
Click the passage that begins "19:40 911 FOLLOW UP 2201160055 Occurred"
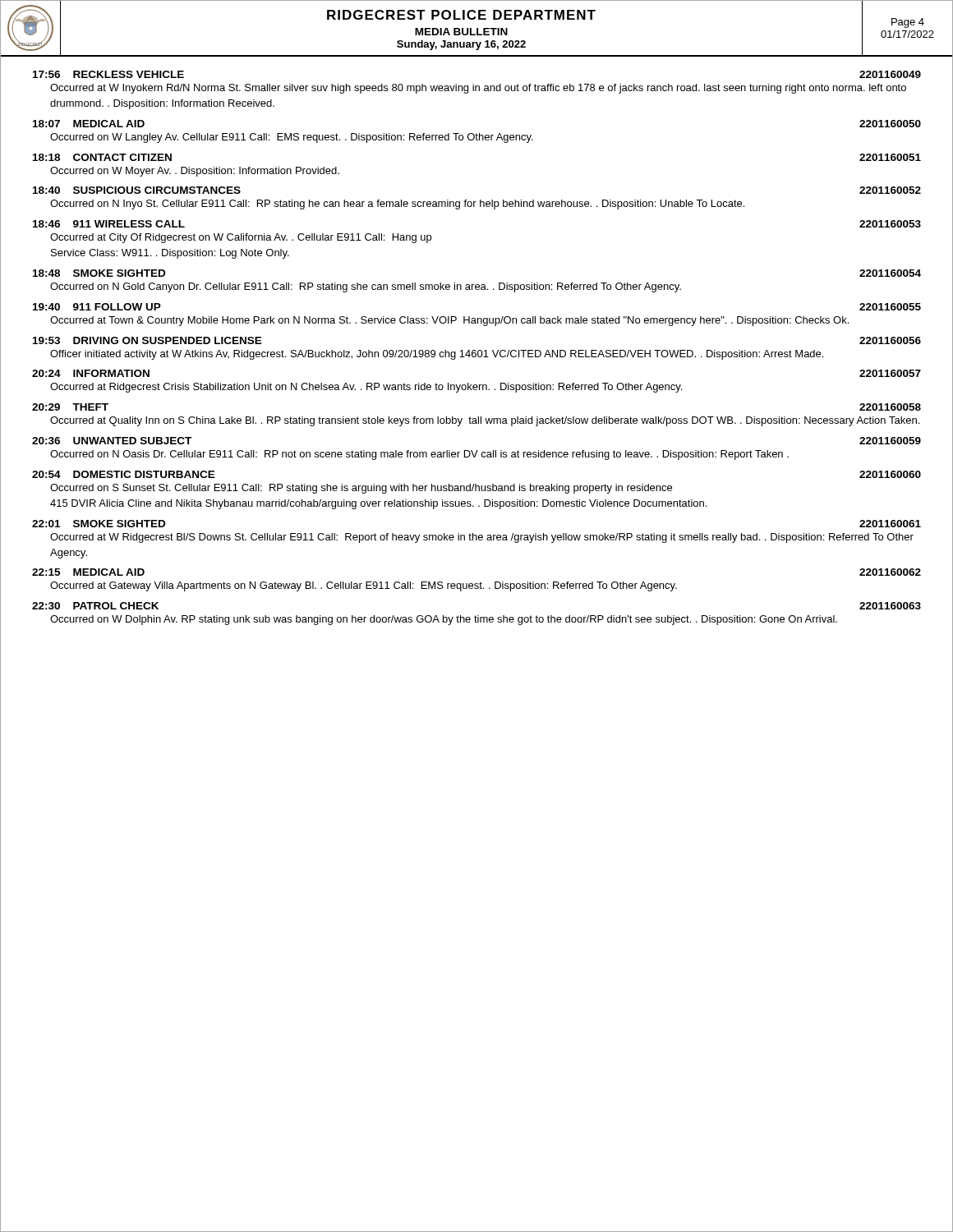click(476, 314)
